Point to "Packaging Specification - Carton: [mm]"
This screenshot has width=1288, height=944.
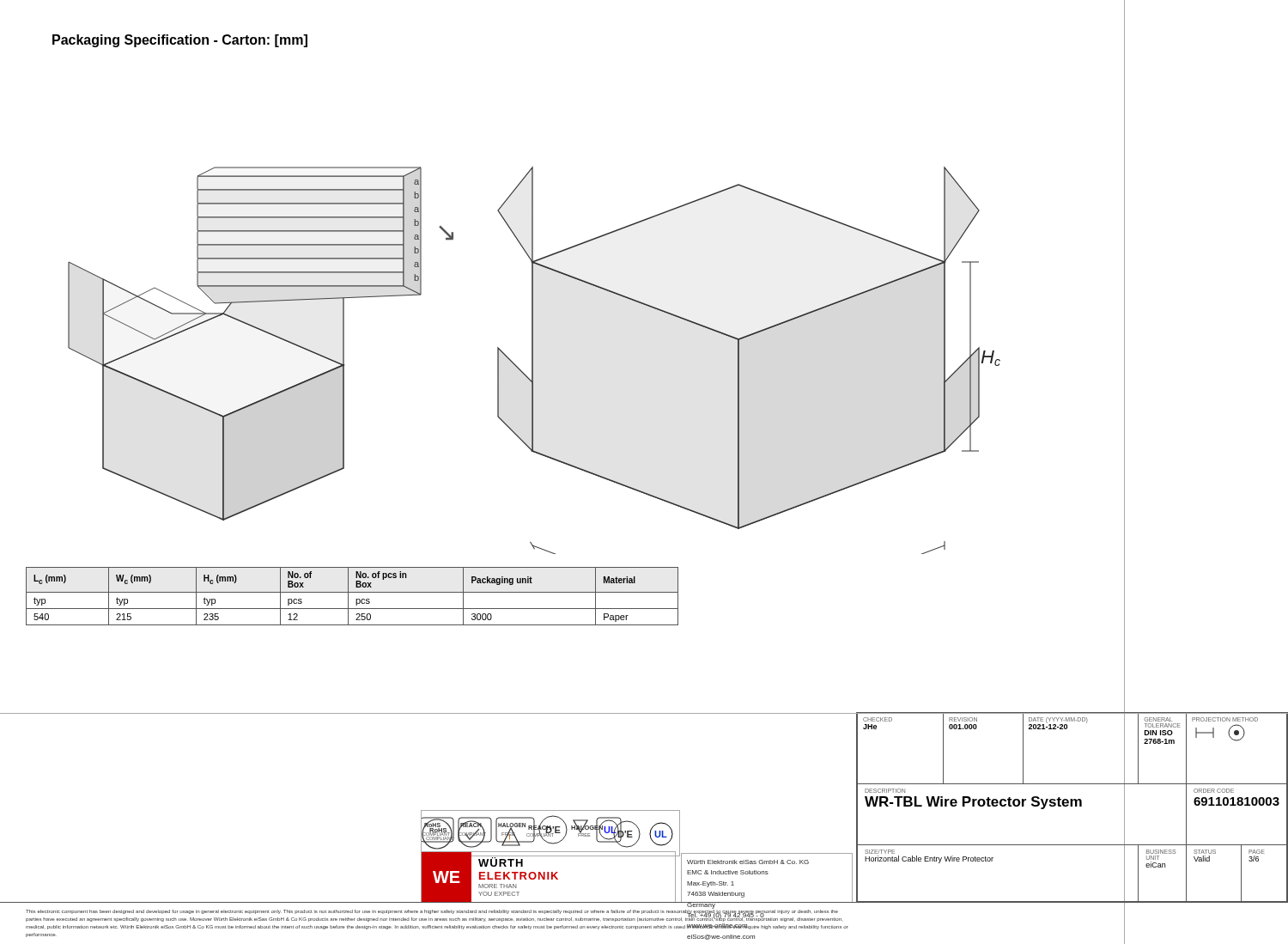tap(180, 40)
